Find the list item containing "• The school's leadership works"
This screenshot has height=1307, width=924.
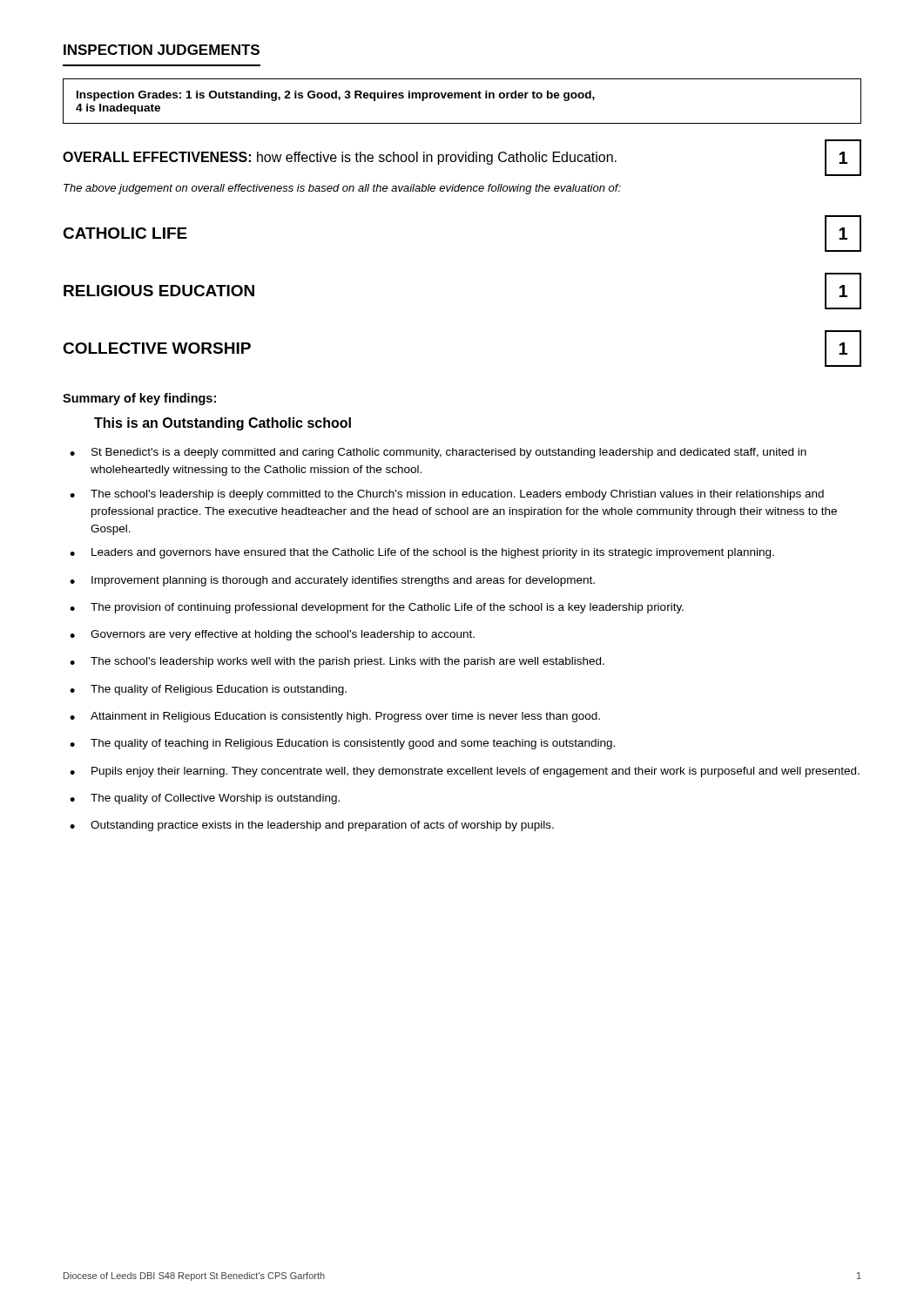point(462,664)
